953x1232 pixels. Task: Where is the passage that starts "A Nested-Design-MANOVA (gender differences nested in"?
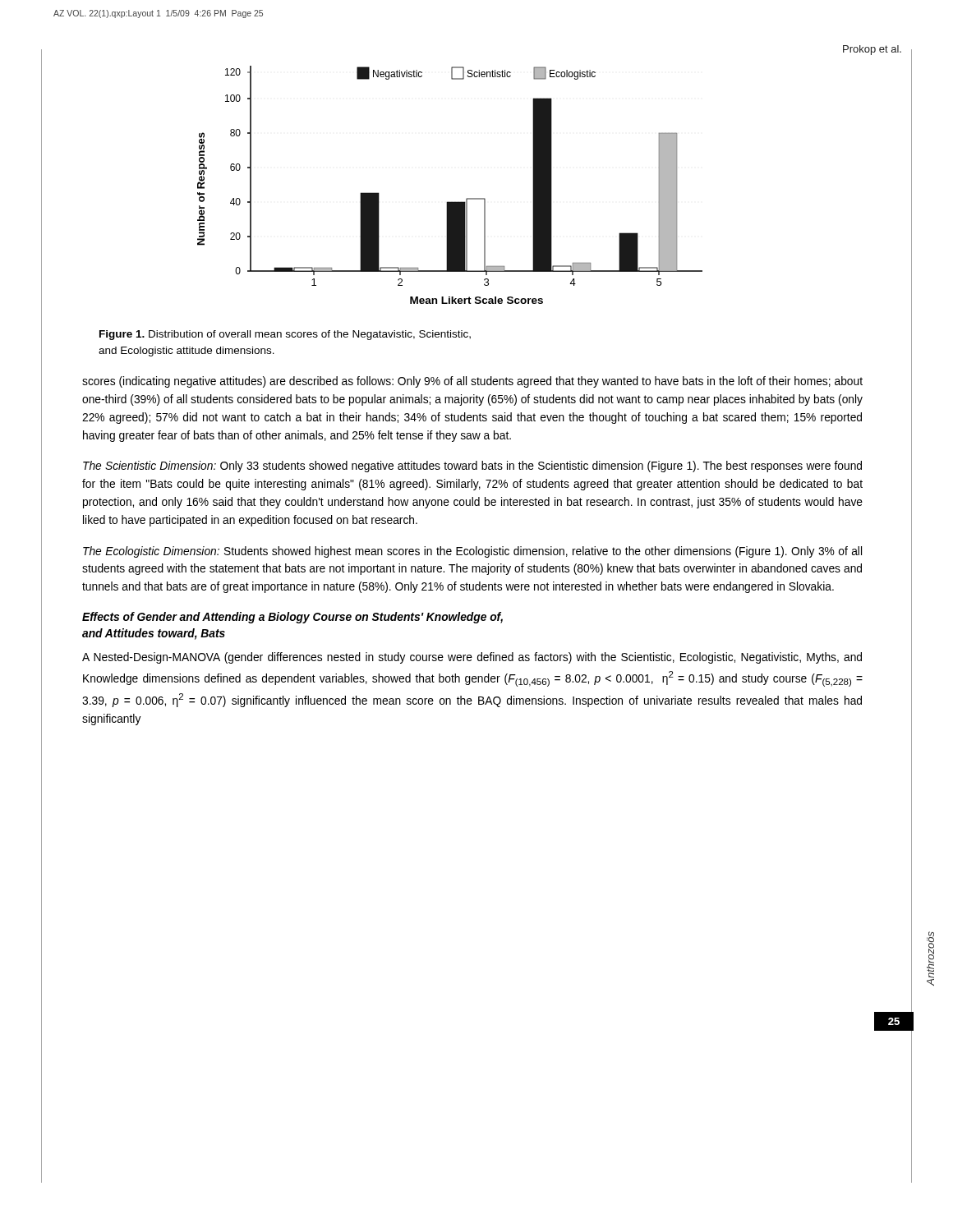point(472,688)
